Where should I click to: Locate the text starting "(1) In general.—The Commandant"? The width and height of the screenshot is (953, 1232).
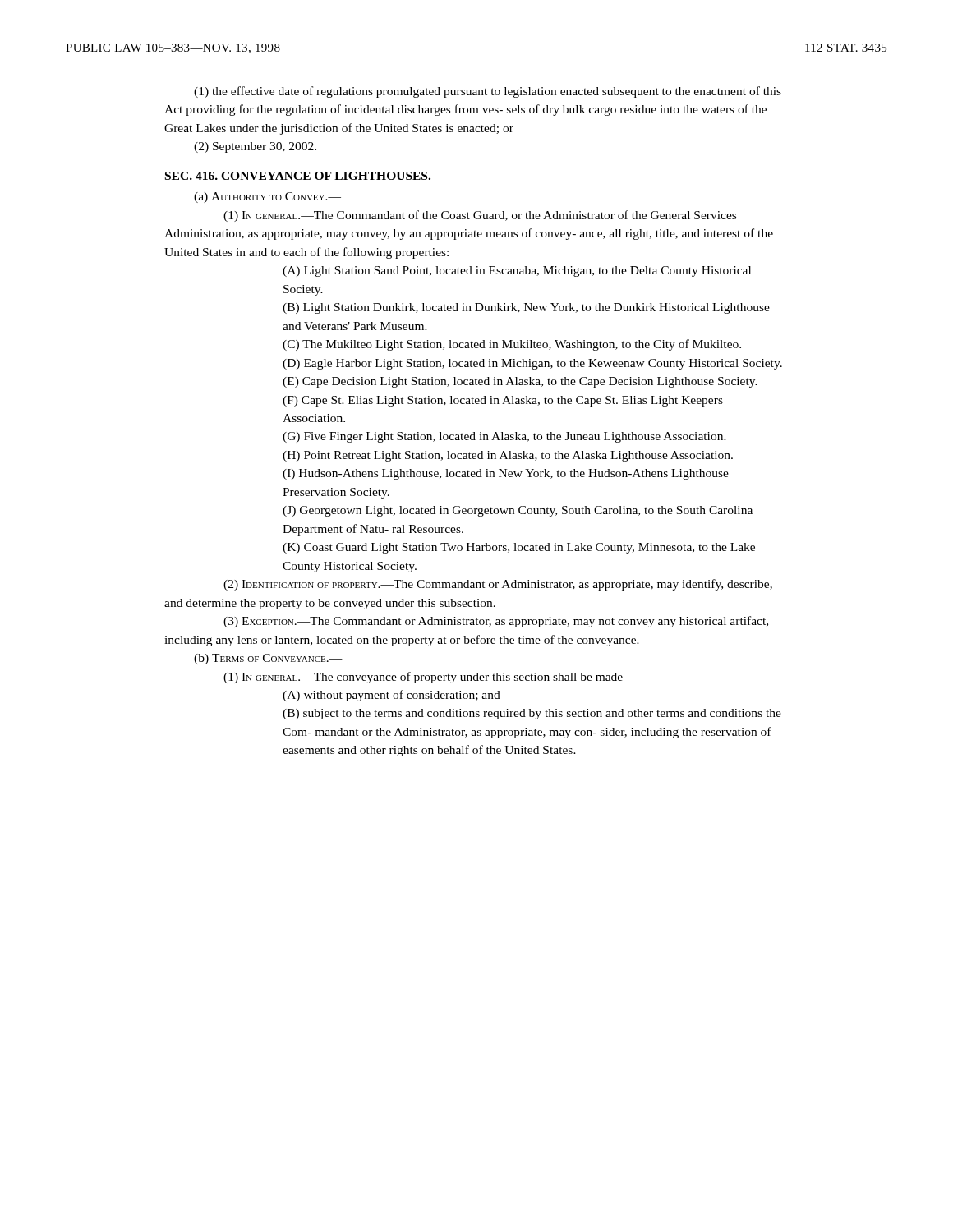(x=476, y=234)
